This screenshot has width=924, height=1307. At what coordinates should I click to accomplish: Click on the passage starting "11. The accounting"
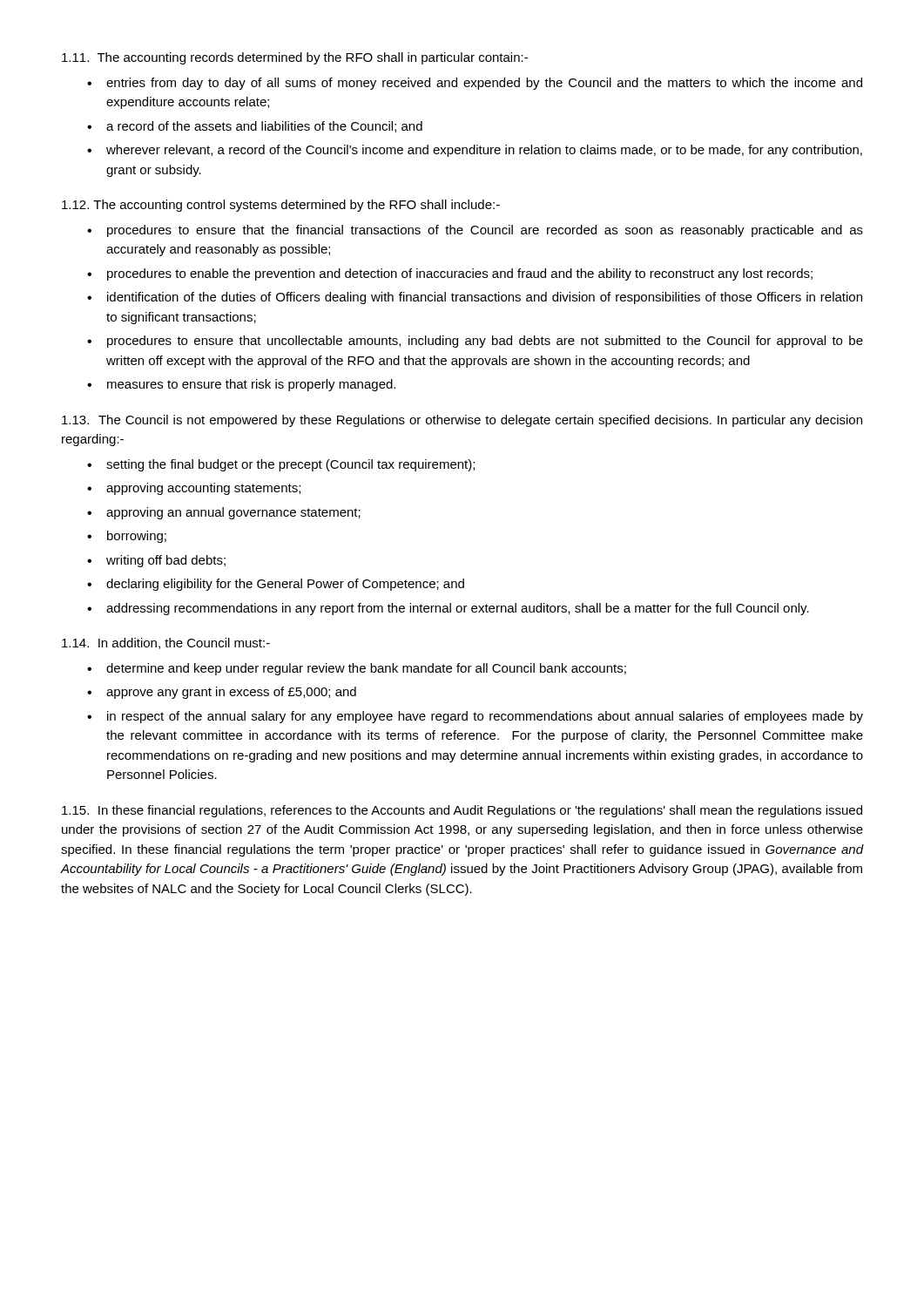click(295, 57)
